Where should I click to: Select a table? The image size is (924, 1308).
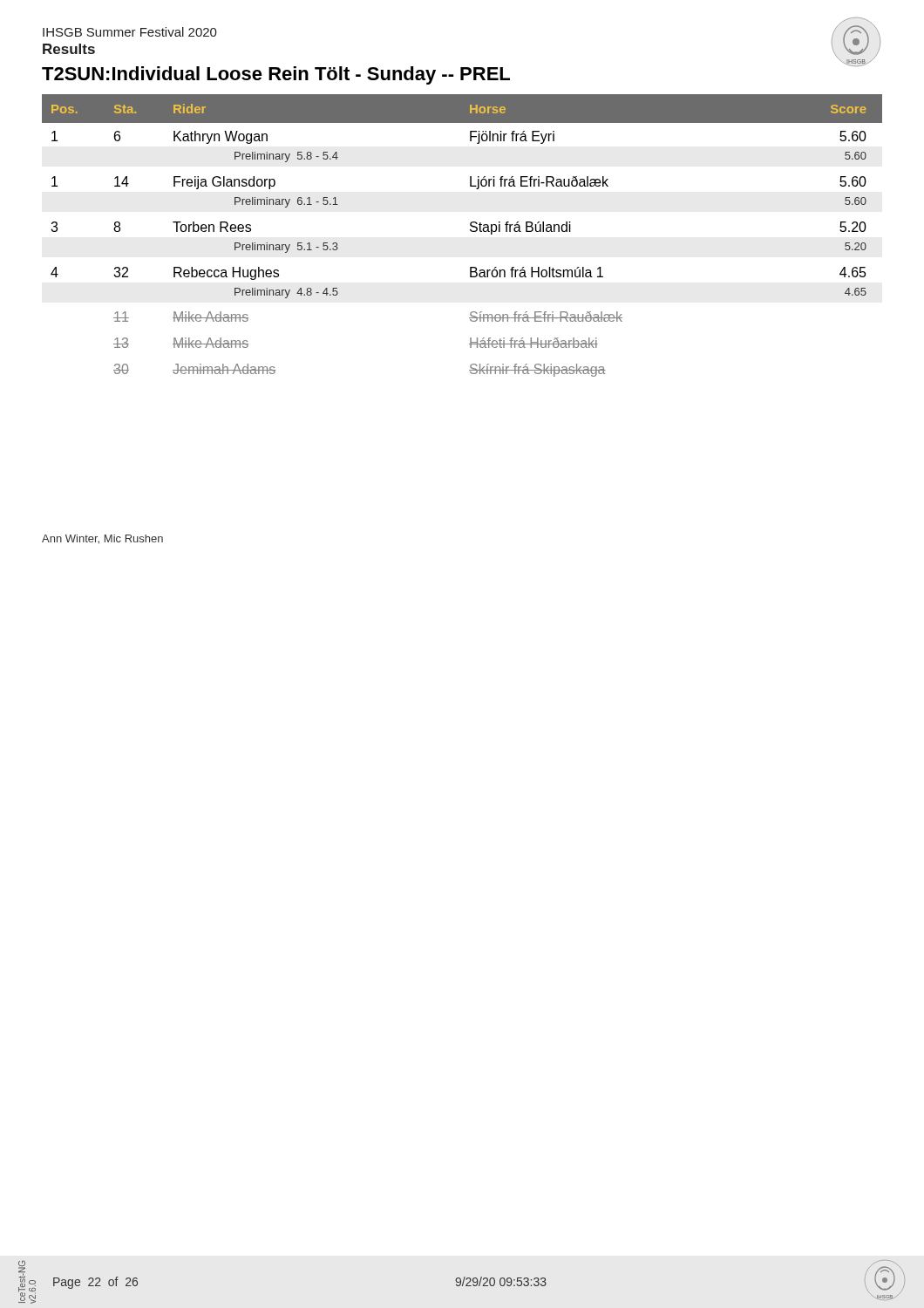(462, 239)
